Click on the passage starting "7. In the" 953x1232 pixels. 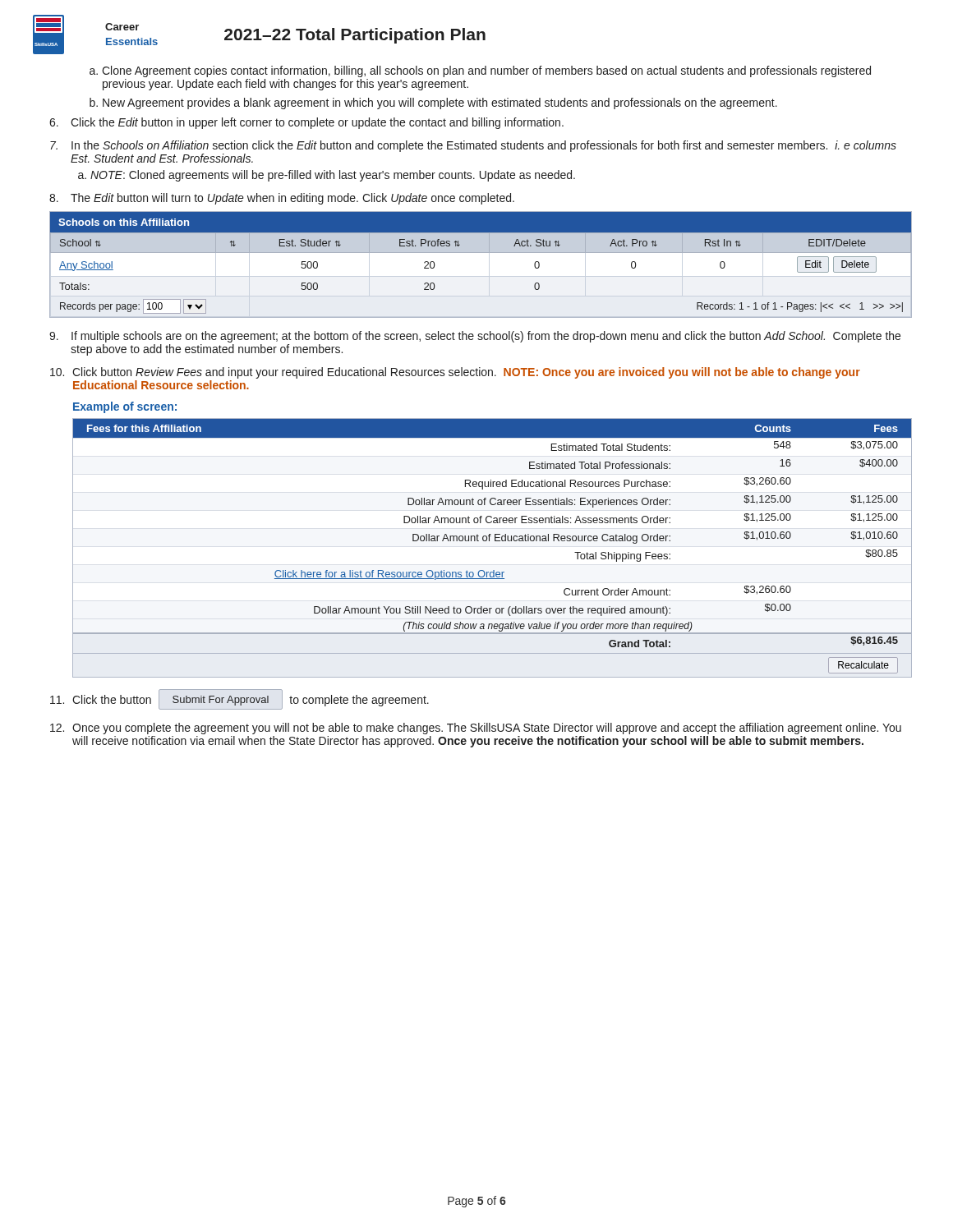[x=481, y=160]
